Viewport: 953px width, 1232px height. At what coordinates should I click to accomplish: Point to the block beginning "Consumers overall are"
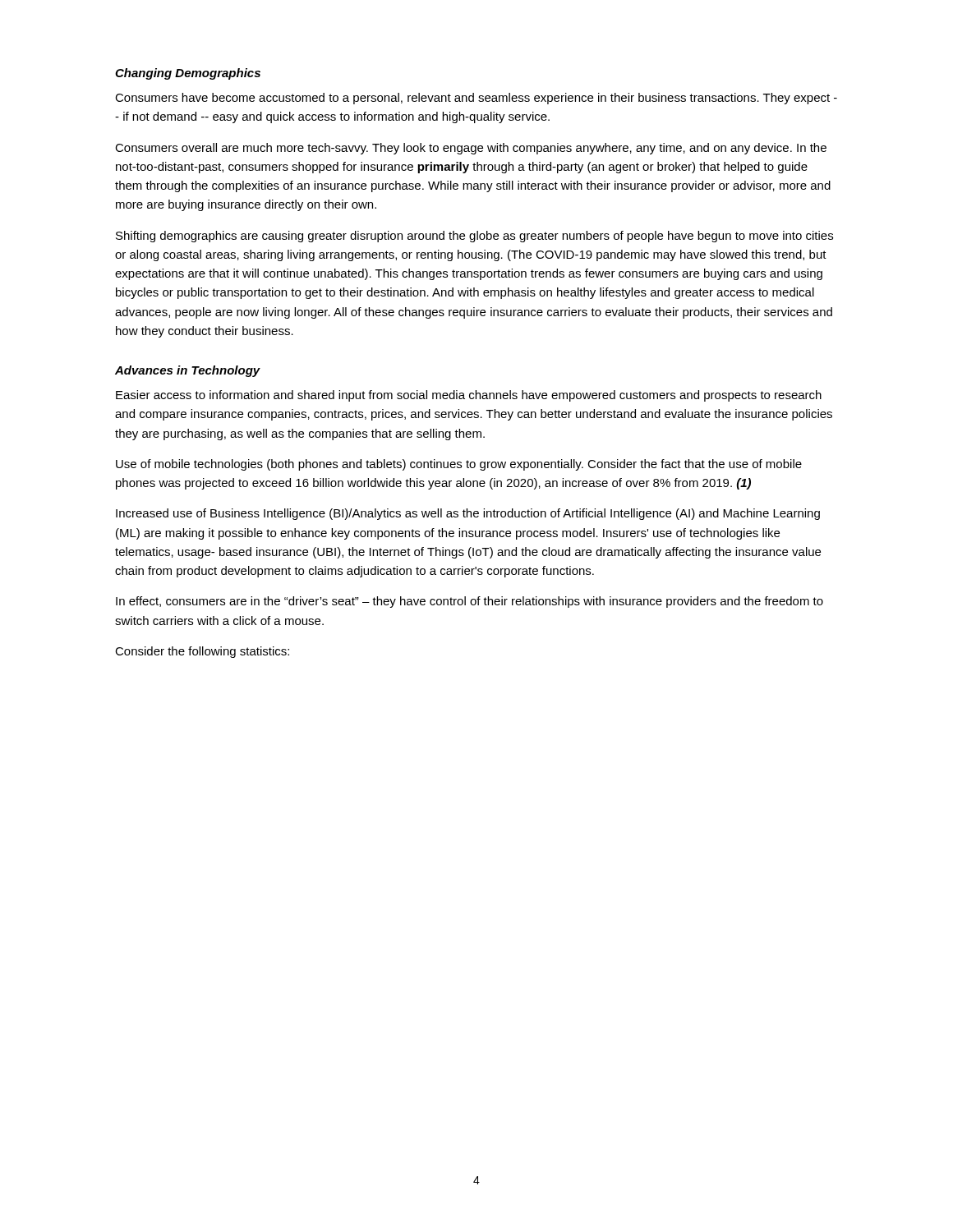click(x=473, y=176)
